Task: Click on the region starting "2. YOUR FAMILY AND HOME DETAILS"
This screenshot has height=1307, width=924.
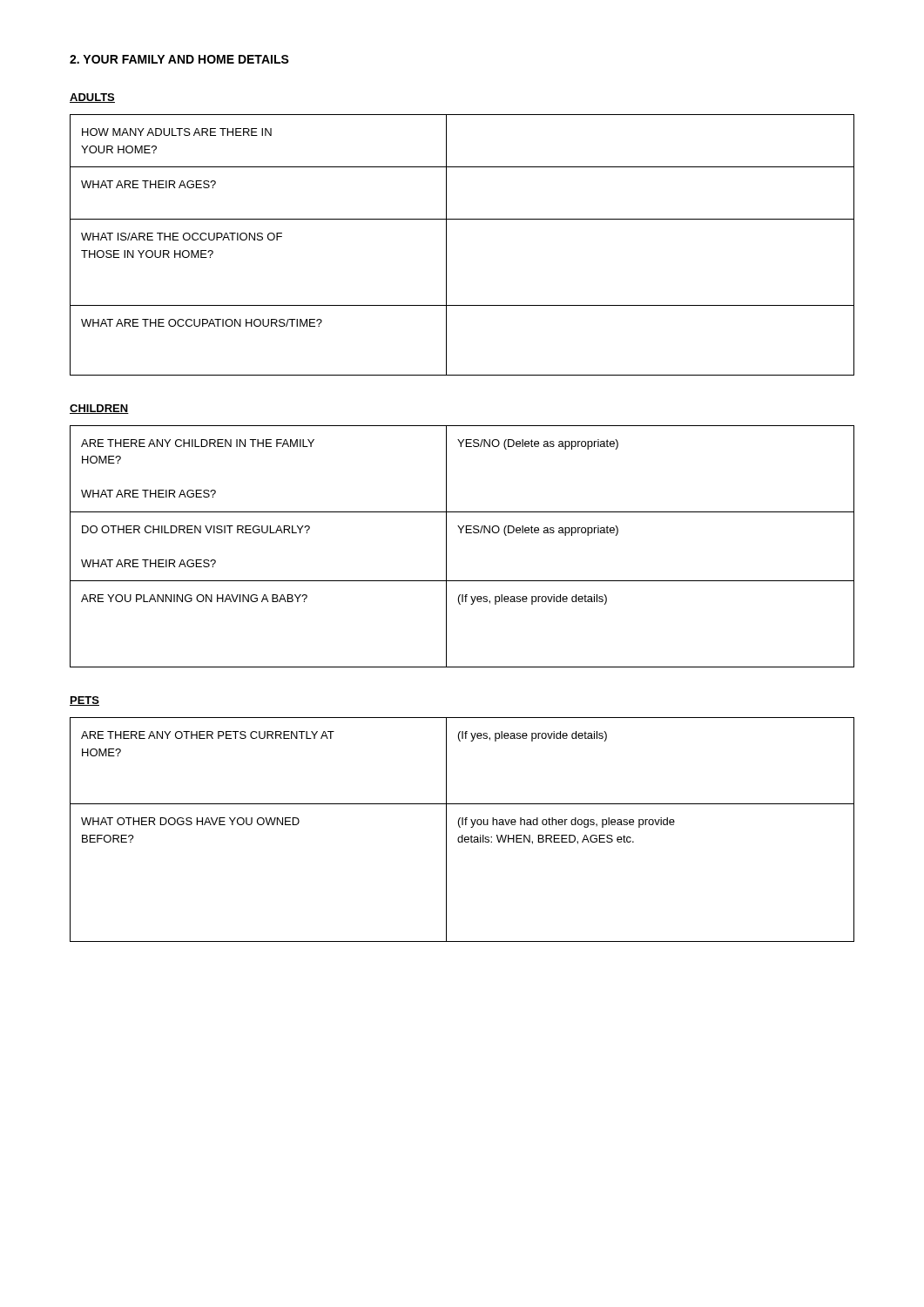Action: [x=179, y=59]
